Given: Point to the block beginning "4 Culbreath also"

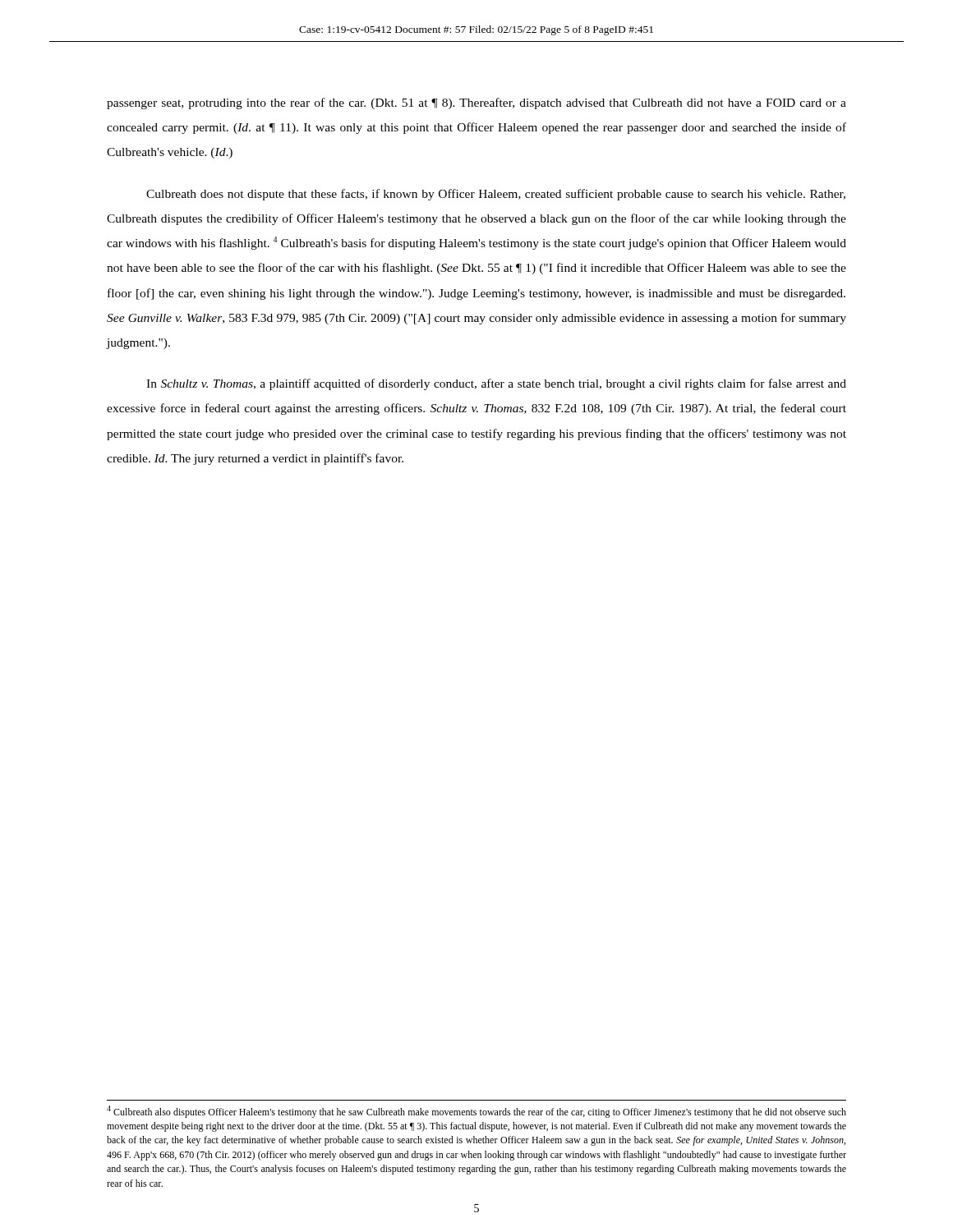Looking at the screenshot, I should coord(476,1147).
